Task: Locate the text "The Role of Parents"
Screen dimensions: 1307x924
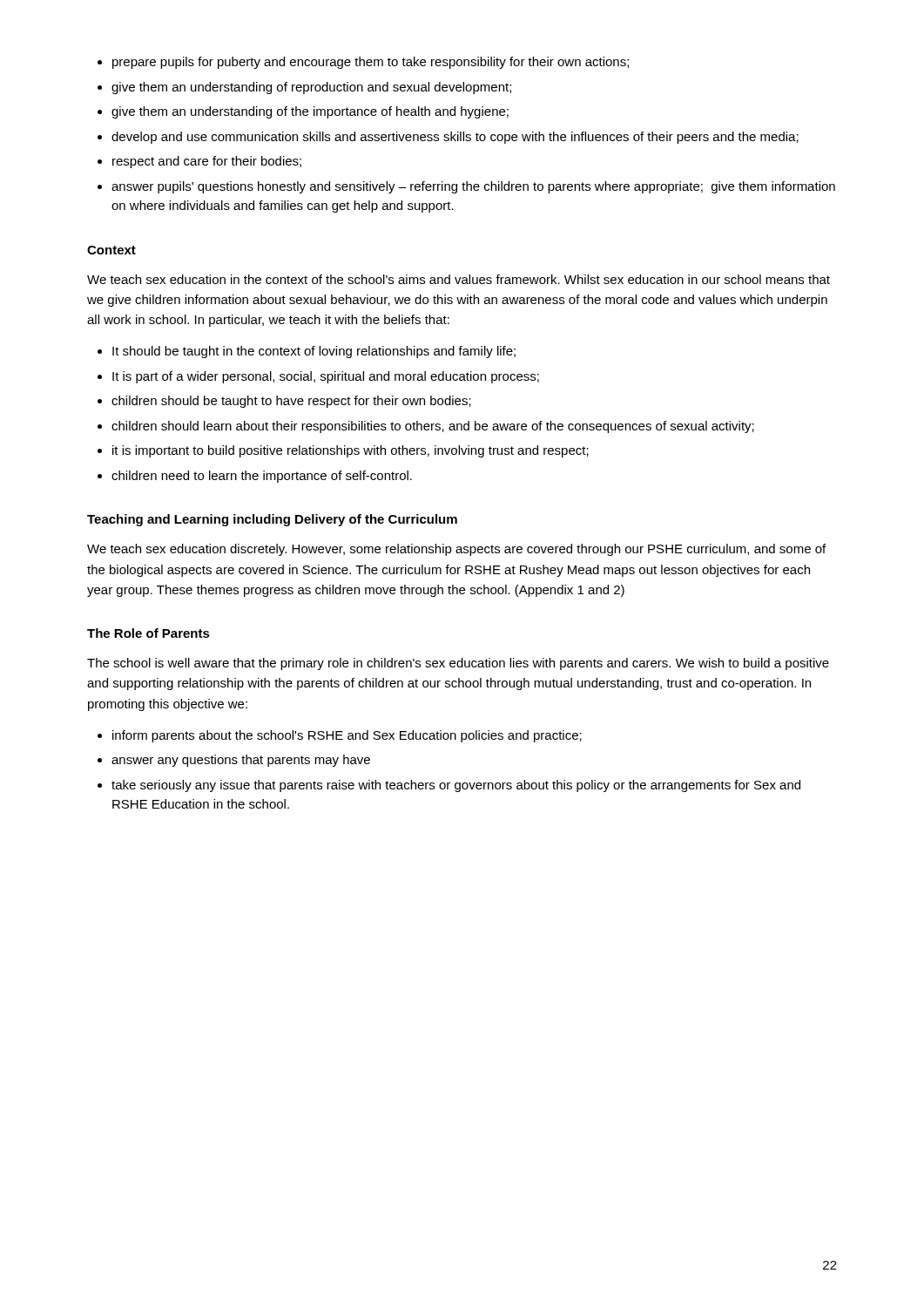Action: pos(148,633)
